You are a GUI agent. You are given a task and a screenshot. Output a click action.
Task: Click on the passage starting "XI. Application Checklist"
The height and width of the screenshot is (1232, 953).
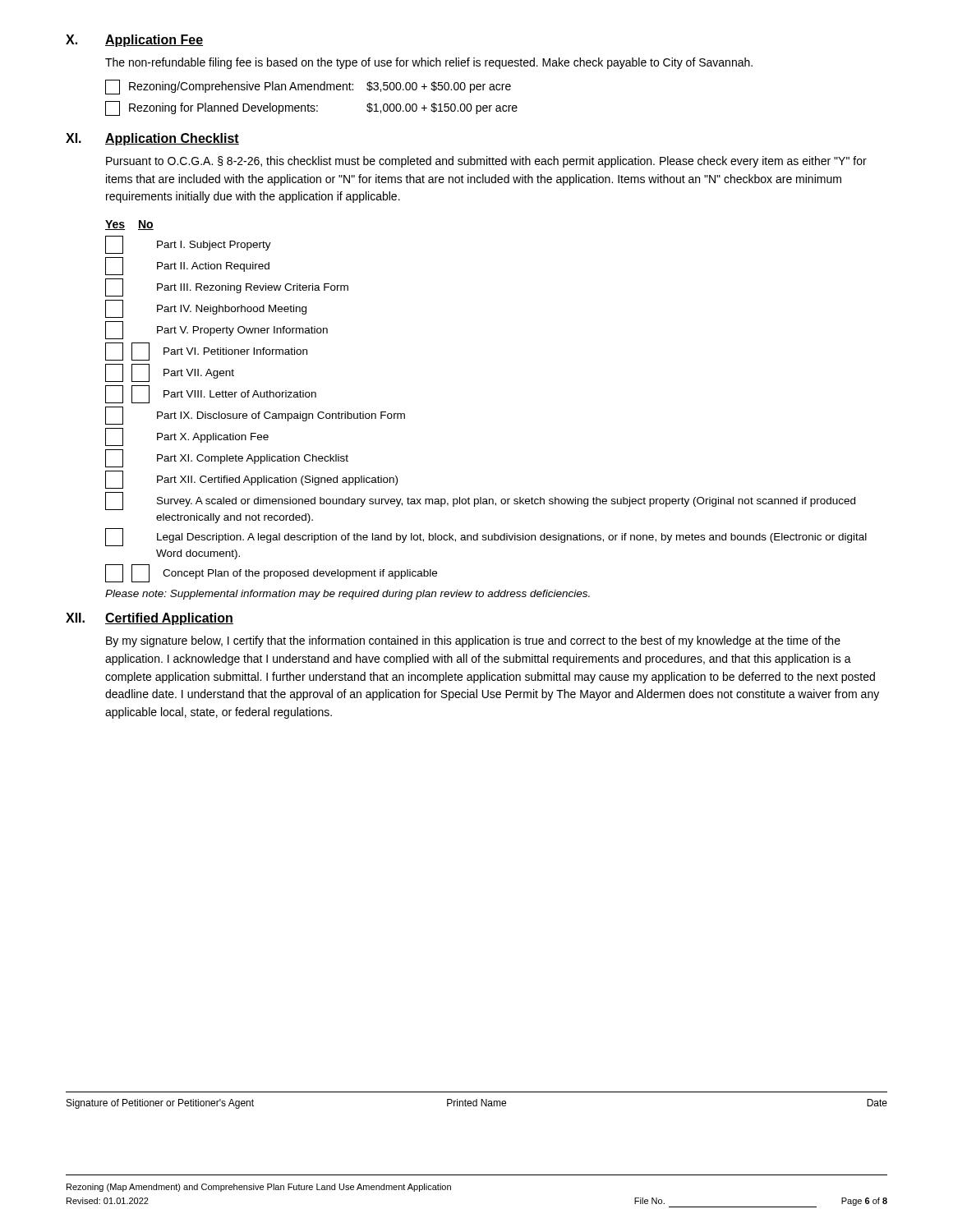pyautogui.click(x=152, y=139)
